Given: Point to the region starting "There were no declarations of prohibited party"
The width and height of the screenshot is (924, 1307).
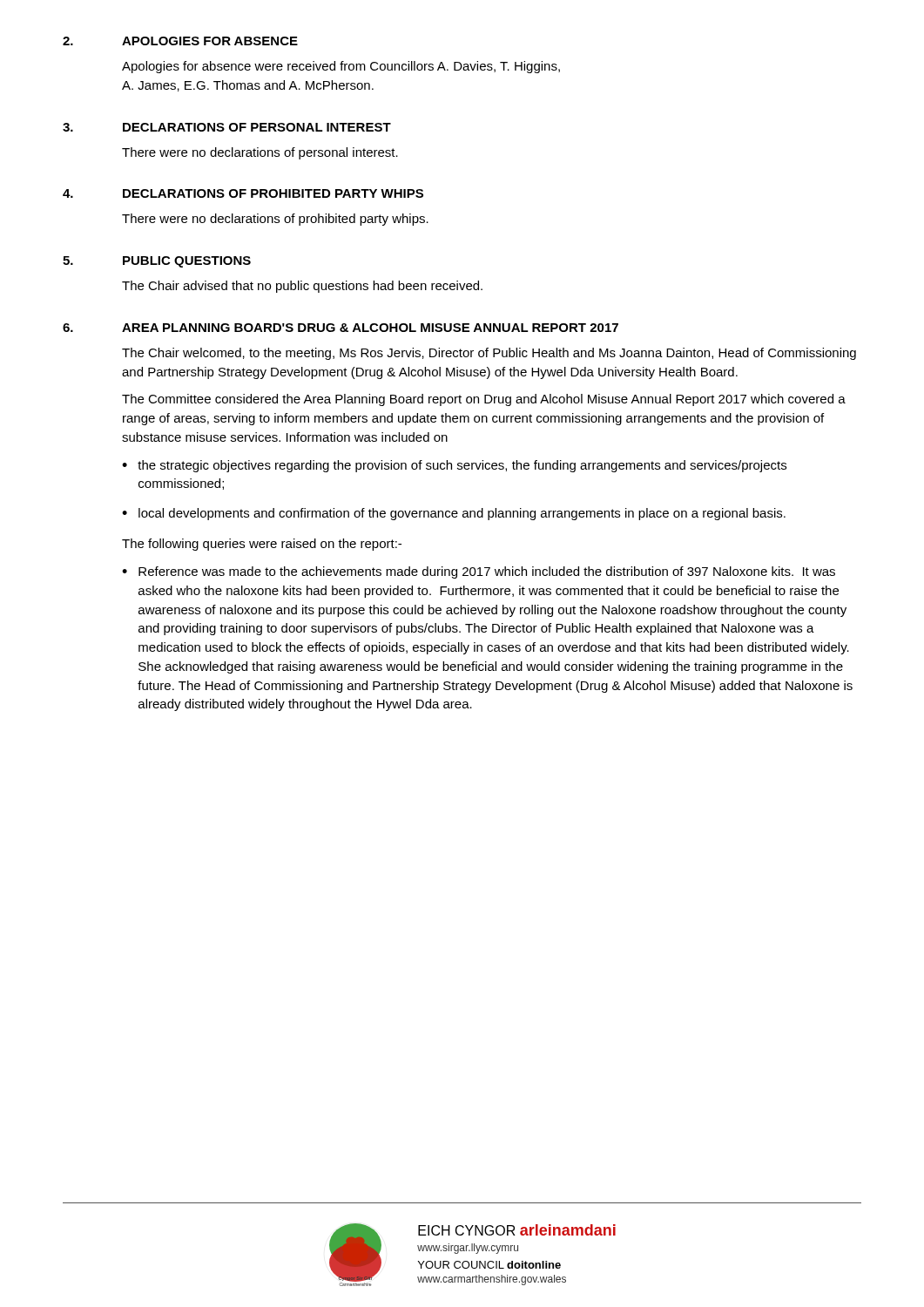Looking at the screenshot, I should [276, 218].
